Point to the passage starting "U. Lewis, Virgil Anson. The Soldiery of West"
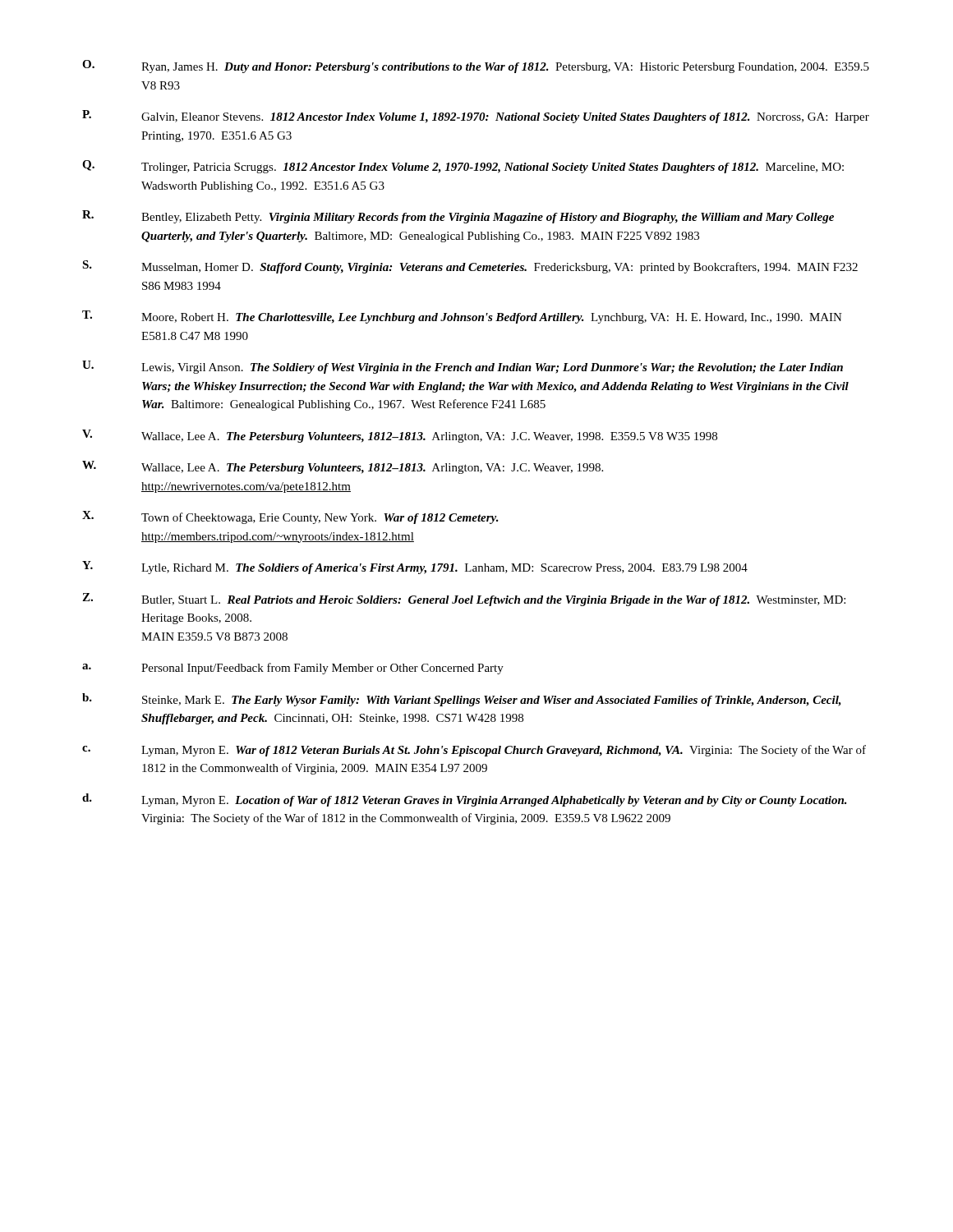 pyautogui.click(x=476, y=386)
